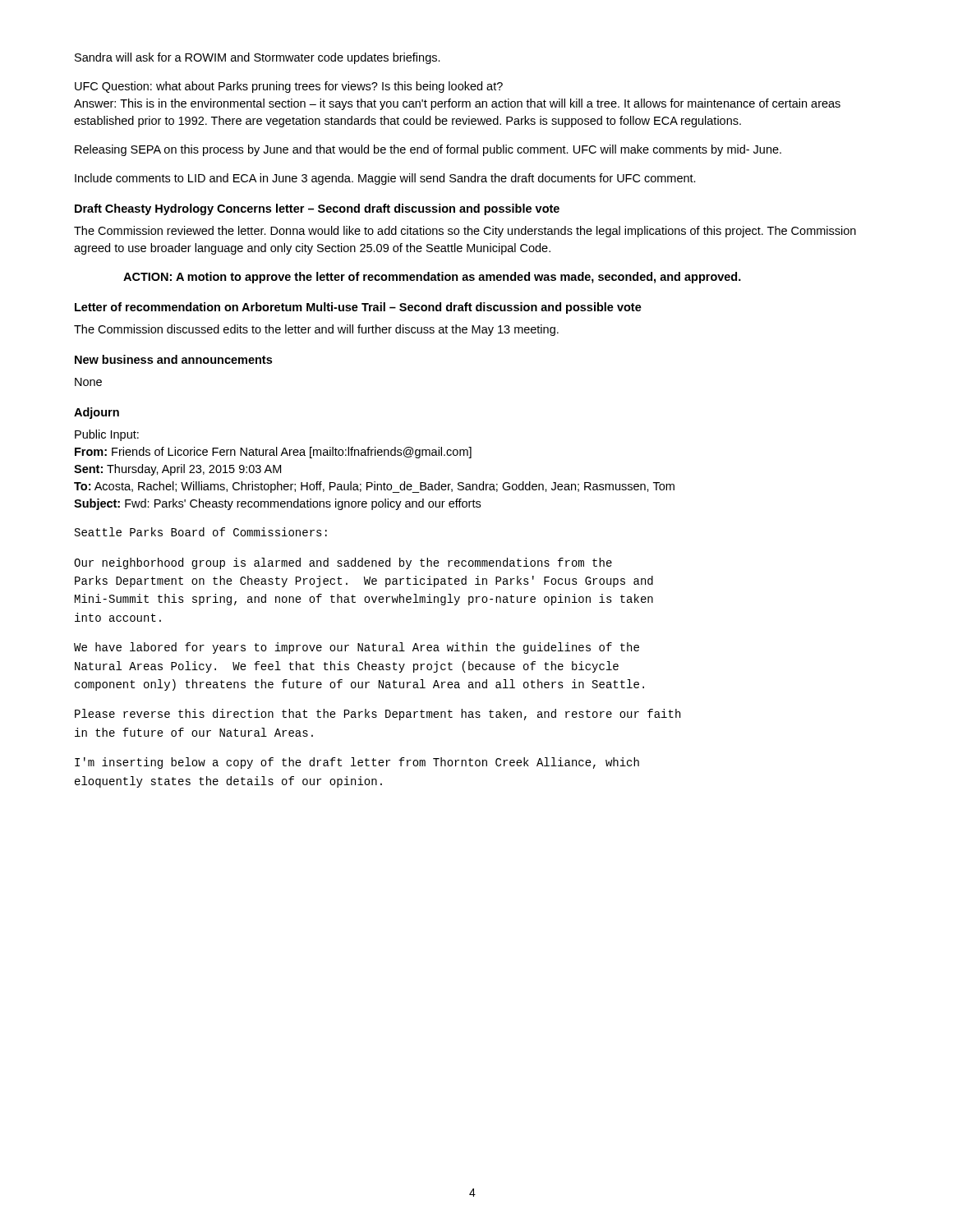Locate the text block that says "ACTION: A motion to approve the letter of"
The image size is (953, 1232).
pyautogui.click(x=432, y=277)
